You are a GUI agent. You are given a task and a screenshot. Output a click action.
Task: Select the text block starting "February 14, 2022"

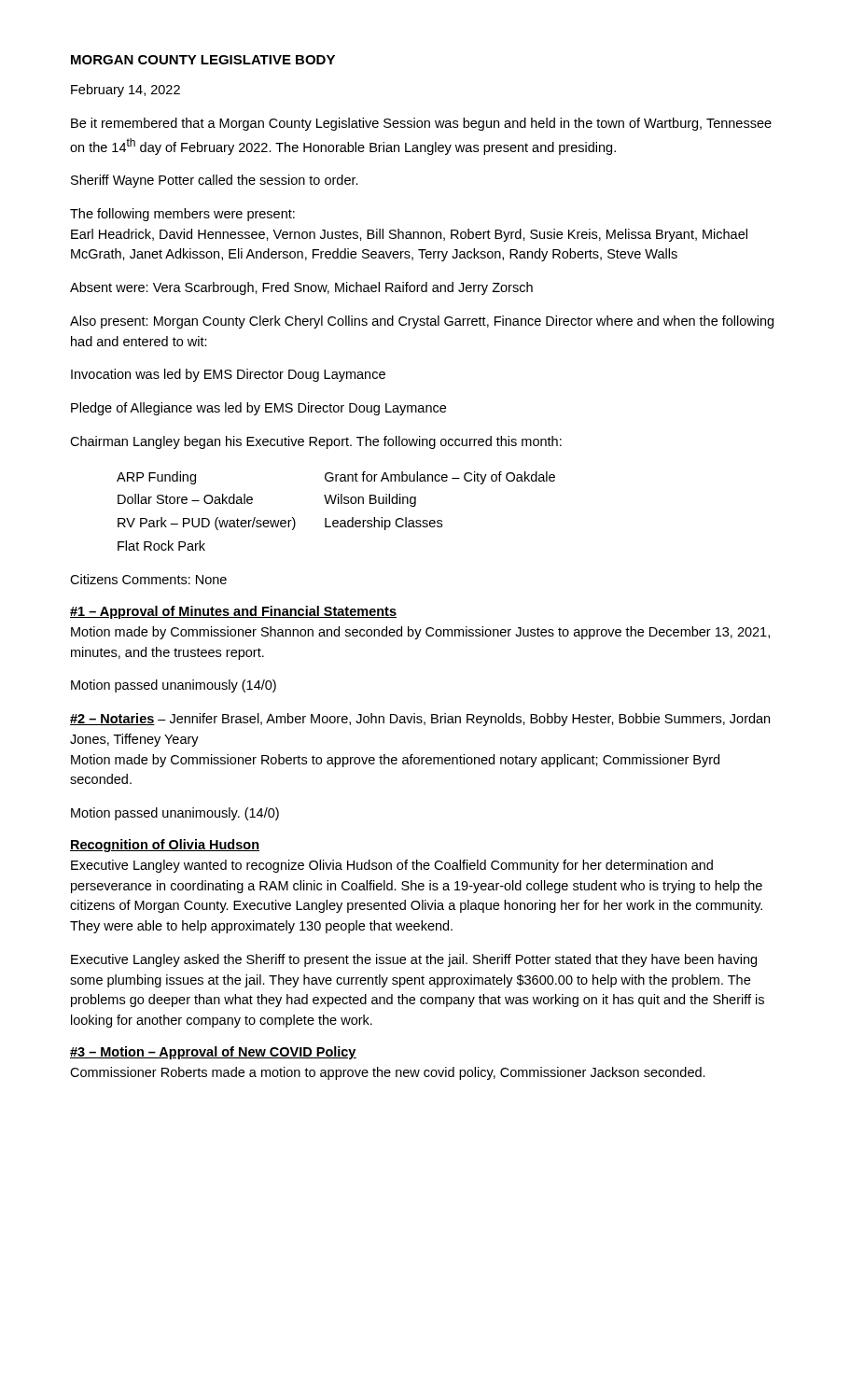click(x=125, y=90)
